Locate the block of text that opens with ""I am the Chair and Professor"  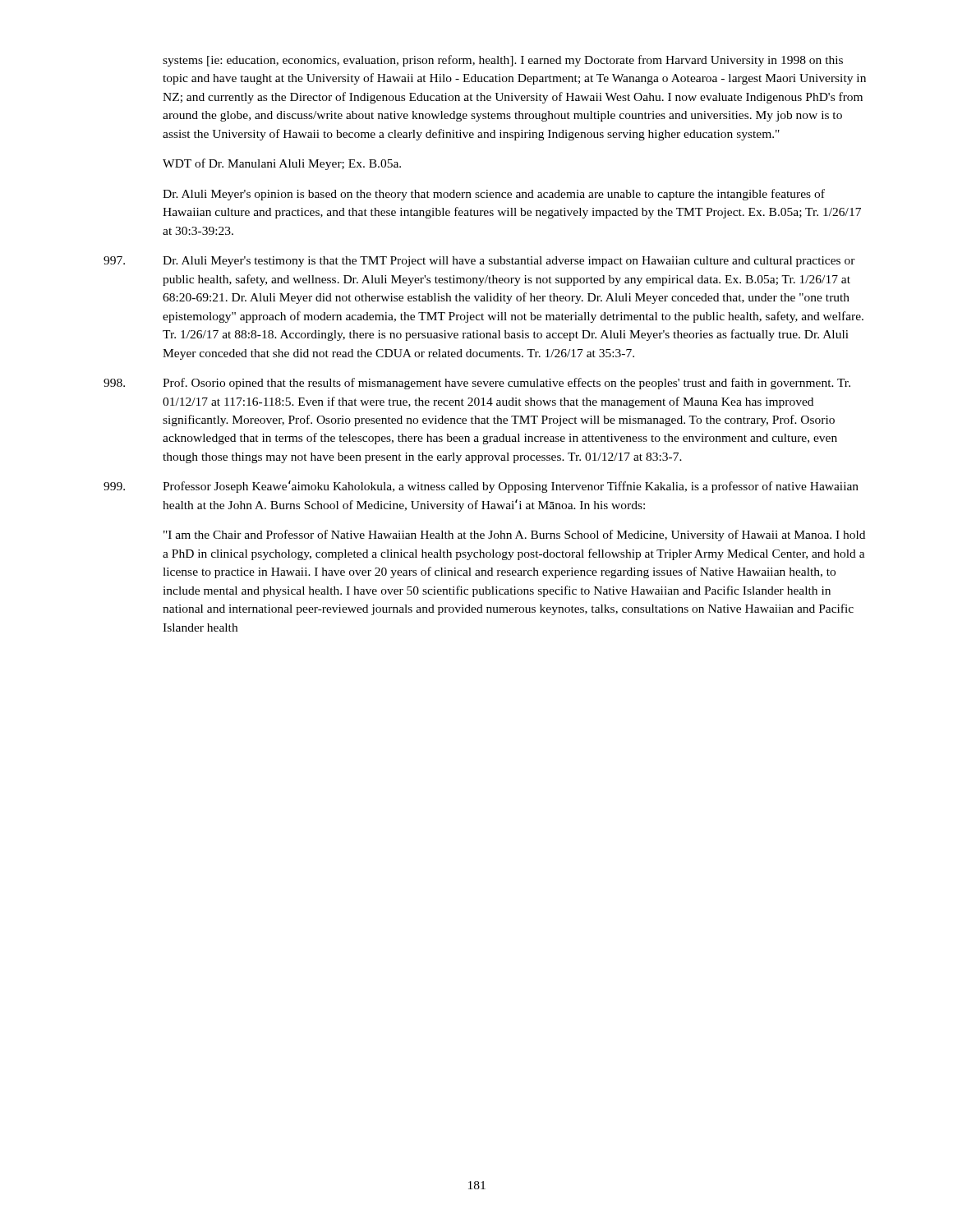point(514,581)
